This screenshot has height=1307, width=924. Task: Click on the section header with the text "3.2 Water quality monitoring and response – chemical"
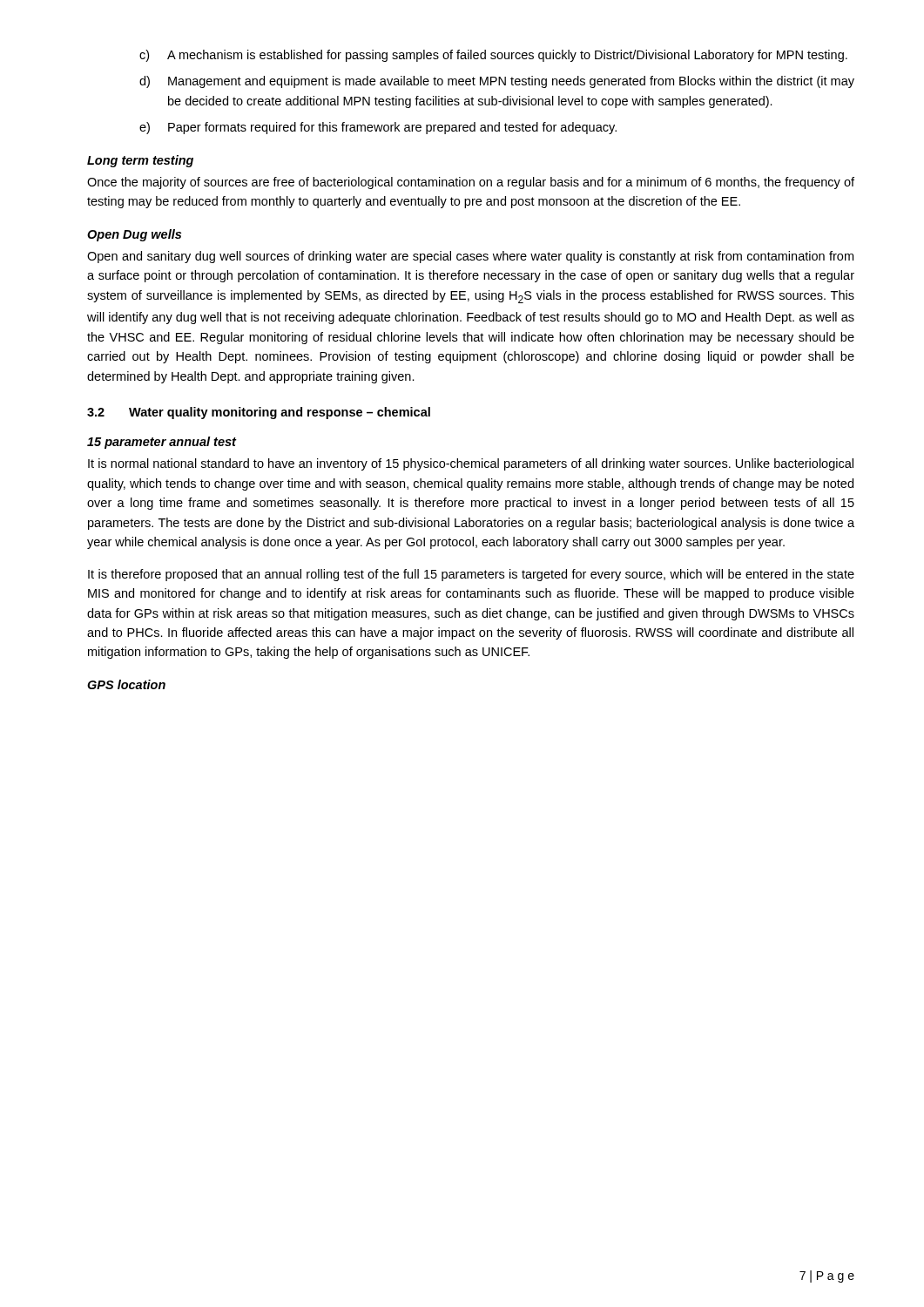coord(259,412)
